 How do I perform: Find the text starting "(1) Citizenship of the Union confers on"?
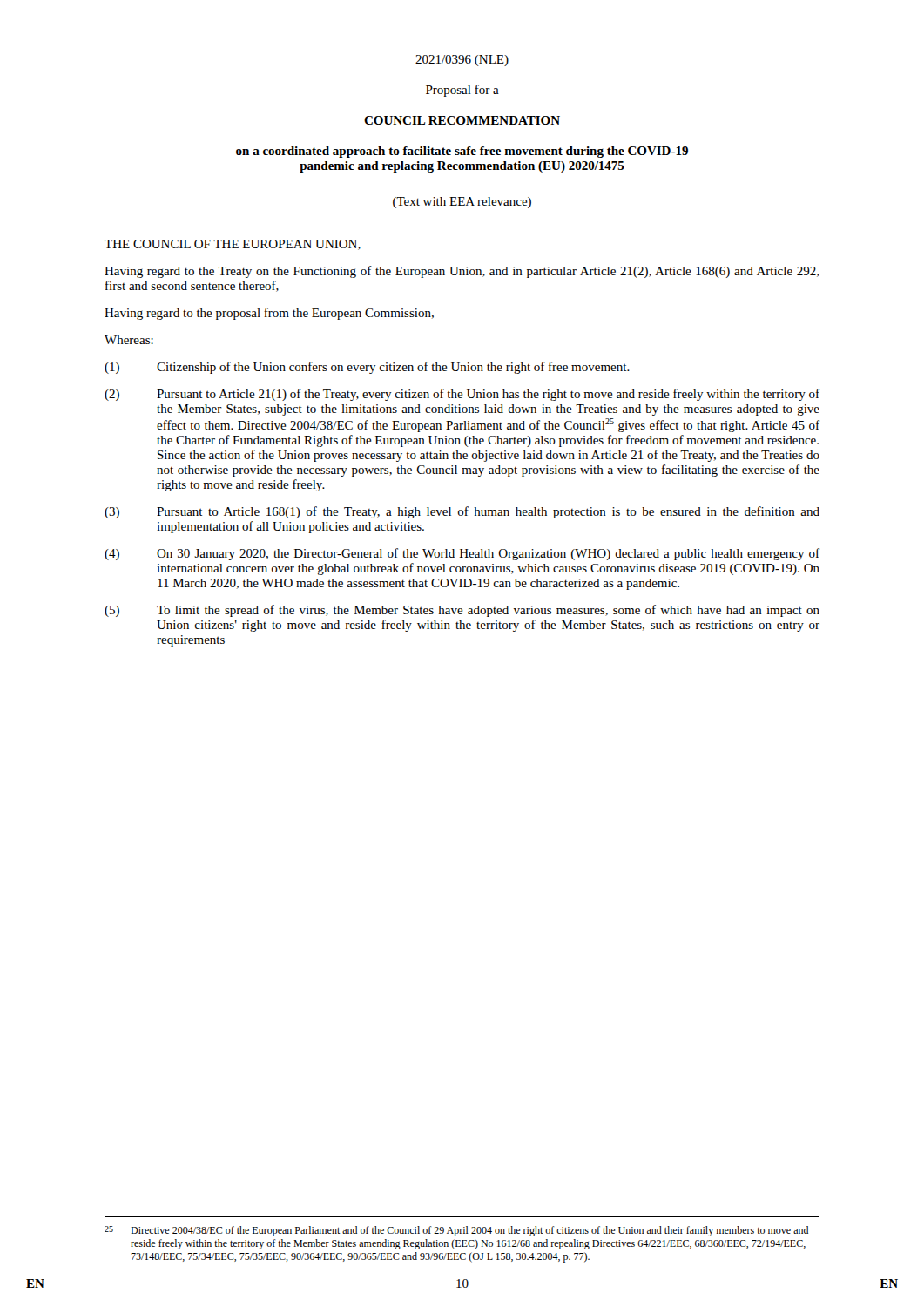click(462, 367)
